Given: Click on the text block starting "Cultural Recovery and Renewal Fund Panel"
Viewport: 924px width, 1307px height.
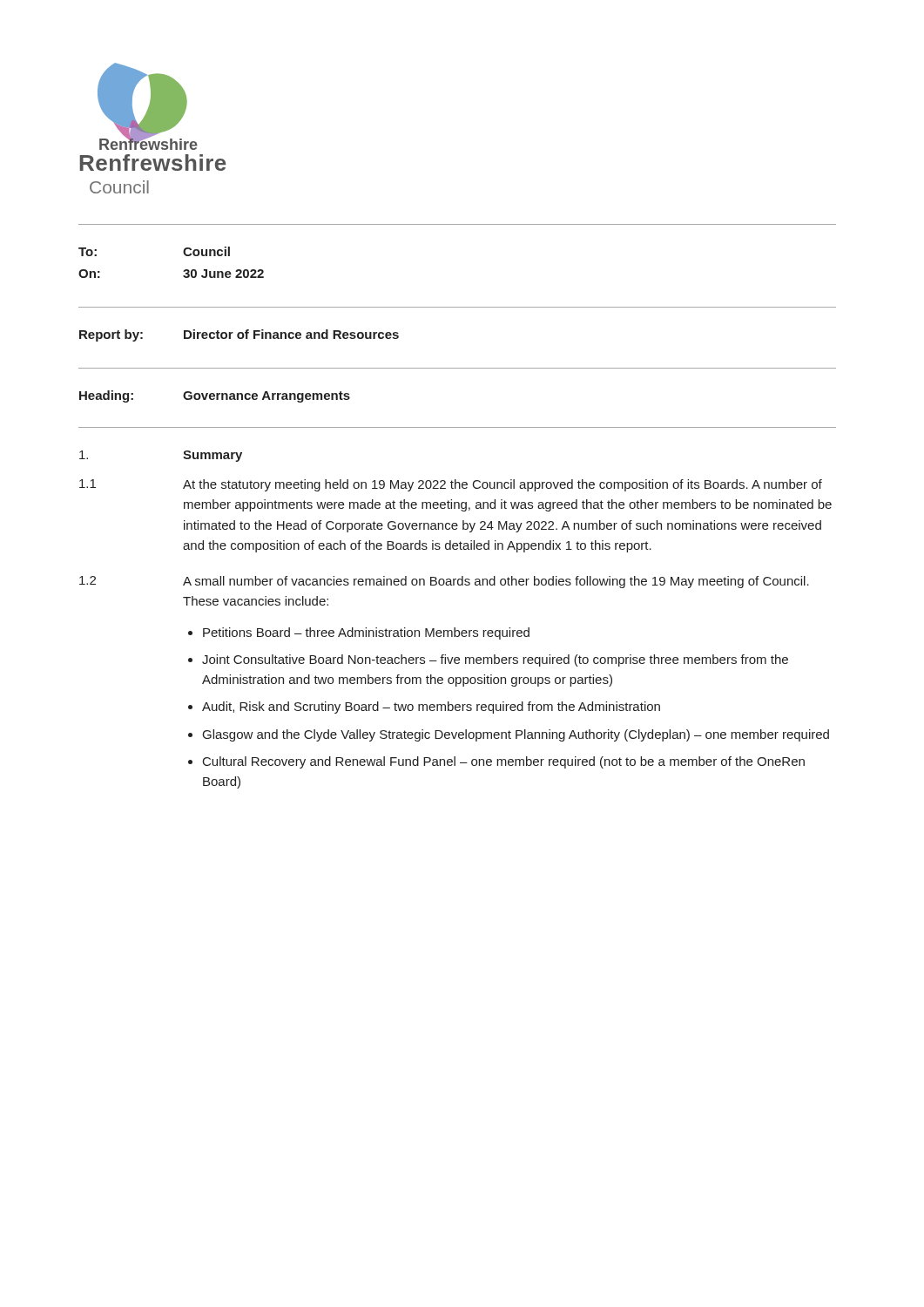Looking at the screenshot, I should (504, 771).
